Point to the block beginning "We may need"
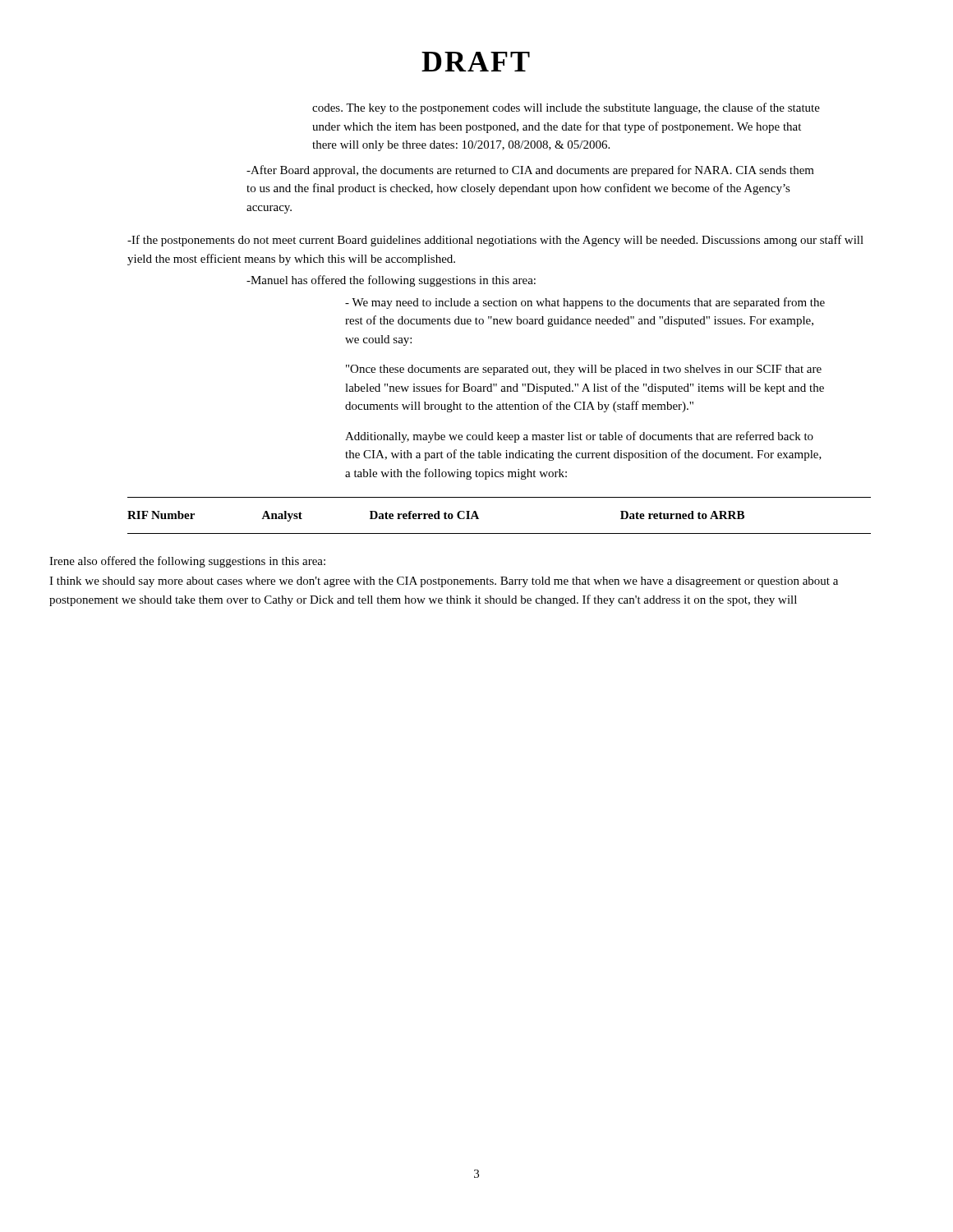 (585, 321)
